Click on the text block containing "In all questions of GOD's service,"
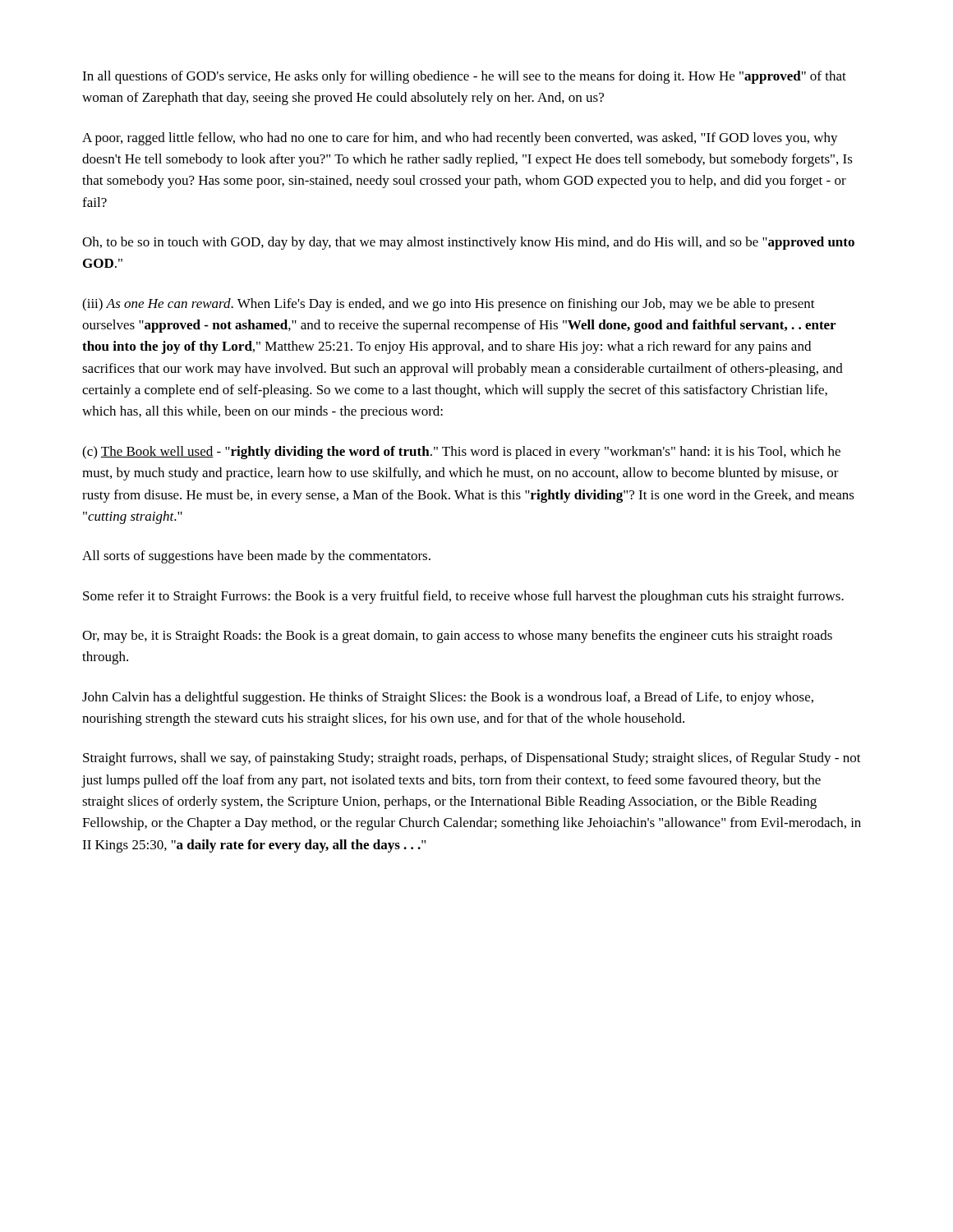953x1232 pixels. pyautogui.click(x=464, y=87)
